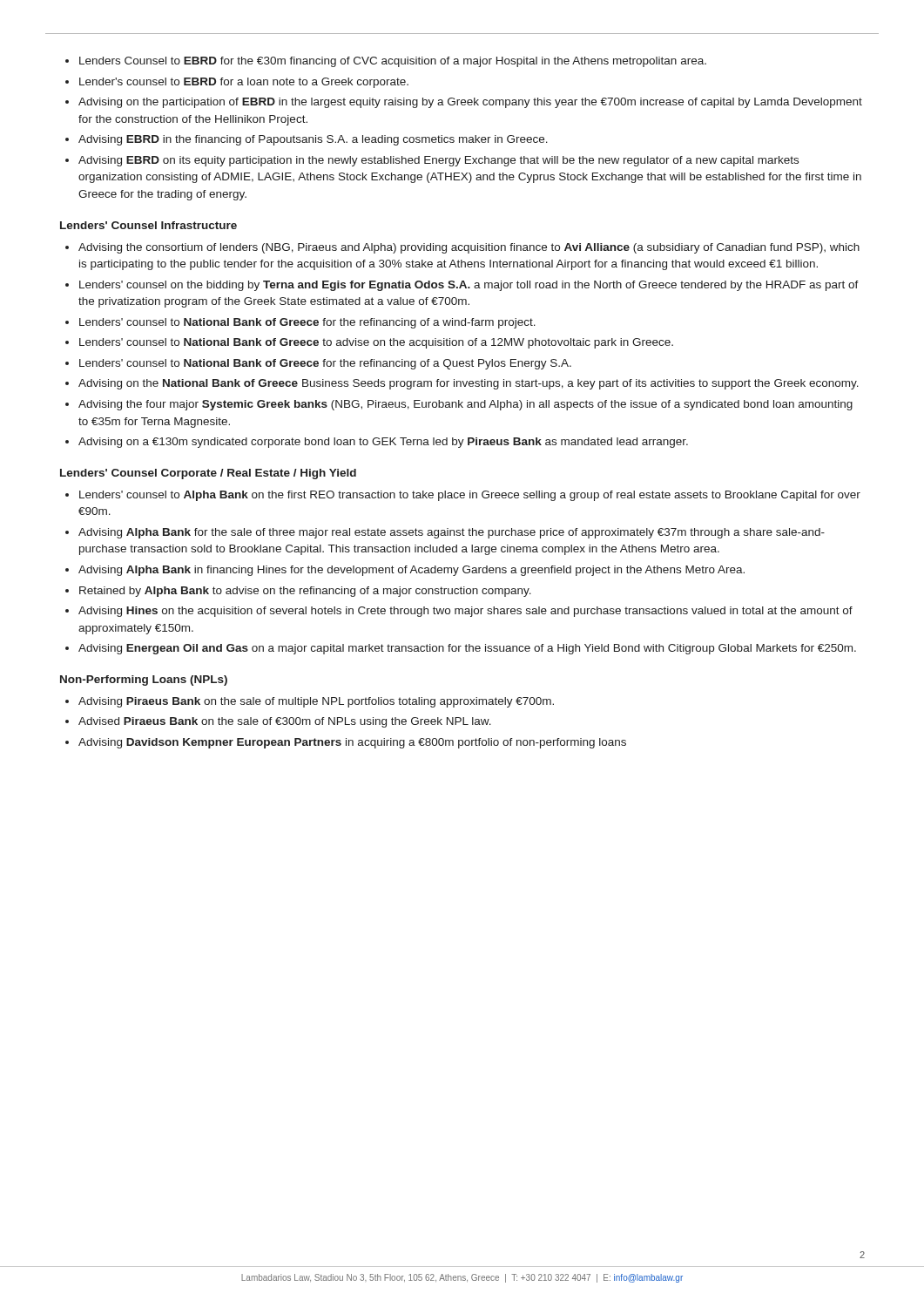The image size is (924, 1307).
Task: Select the list item containing "Lenders' counsel to Alpha Bank"
Action: coord(462,571)
